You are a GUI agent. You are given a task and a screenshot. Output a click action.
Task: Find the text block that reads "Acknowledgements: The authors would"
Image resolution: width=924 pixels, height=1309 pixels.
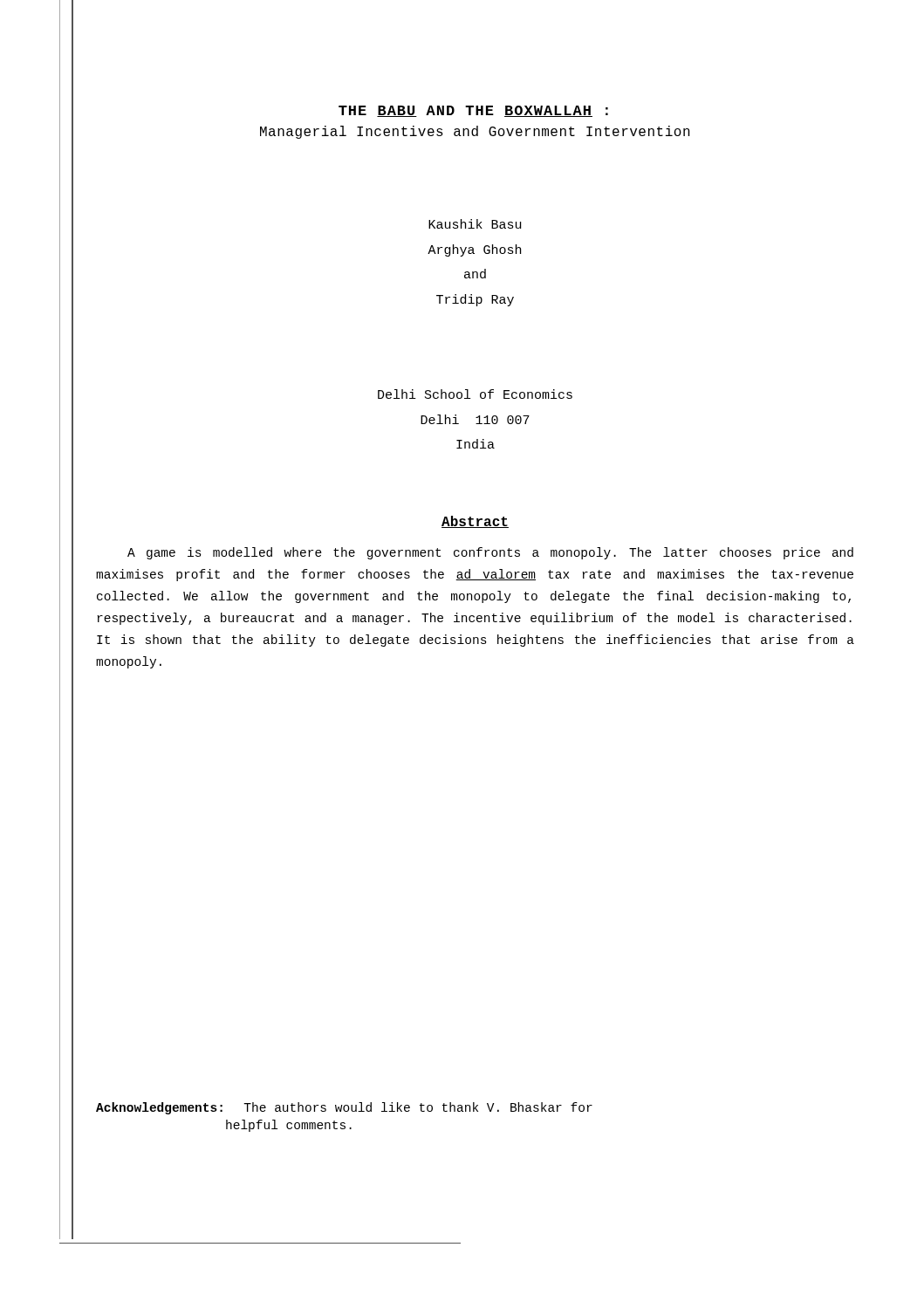point(475,1116)
